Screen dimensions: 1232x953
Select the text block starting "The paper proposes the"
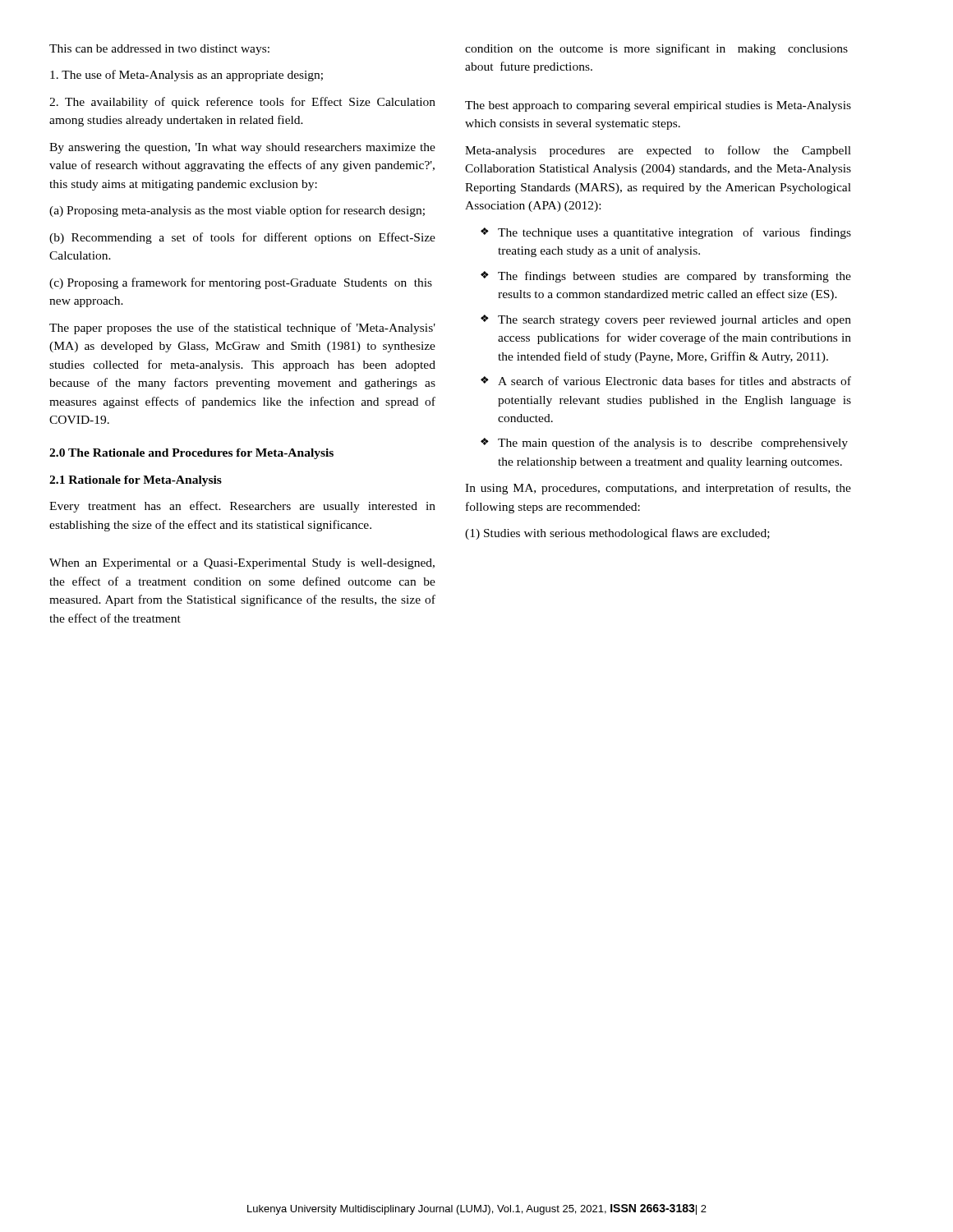pyautogui.click(x=242, y=374)
